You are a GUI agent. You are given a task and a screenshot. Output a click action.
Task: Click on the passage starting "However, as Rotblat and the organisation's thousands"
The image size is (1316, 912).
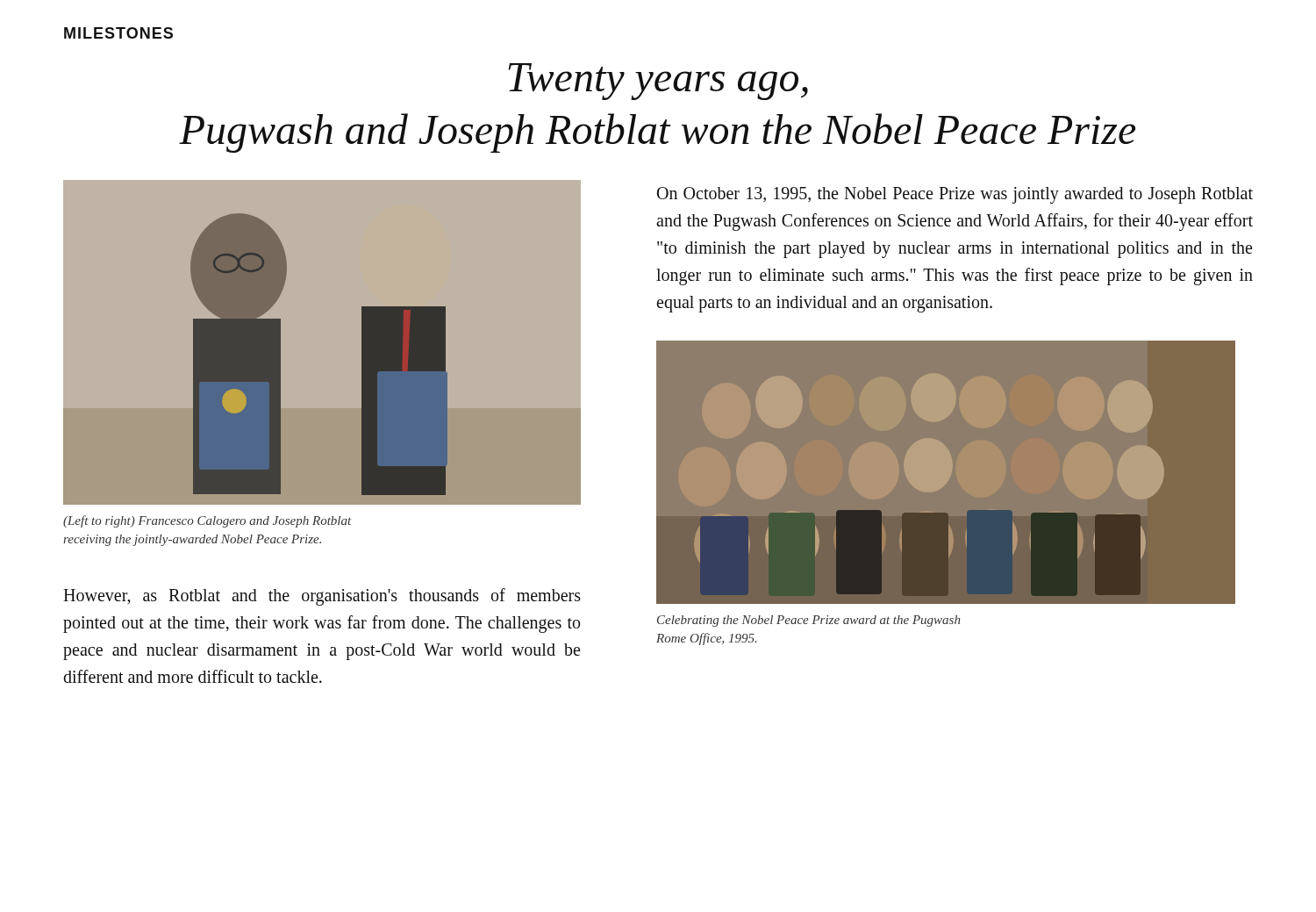click(322, 636)
